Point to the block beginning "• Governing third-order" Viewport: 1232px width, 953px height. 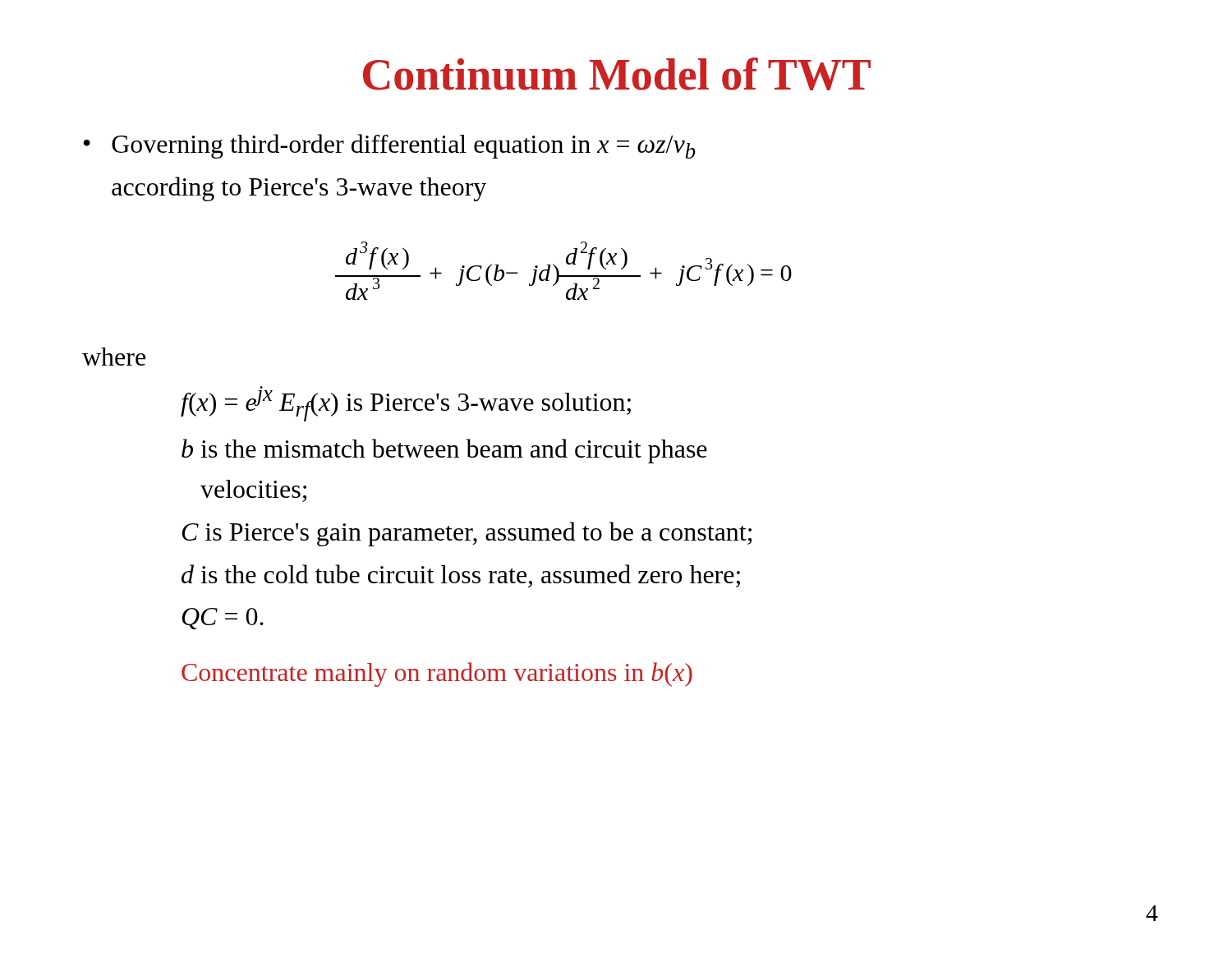(x=389, y=165)
